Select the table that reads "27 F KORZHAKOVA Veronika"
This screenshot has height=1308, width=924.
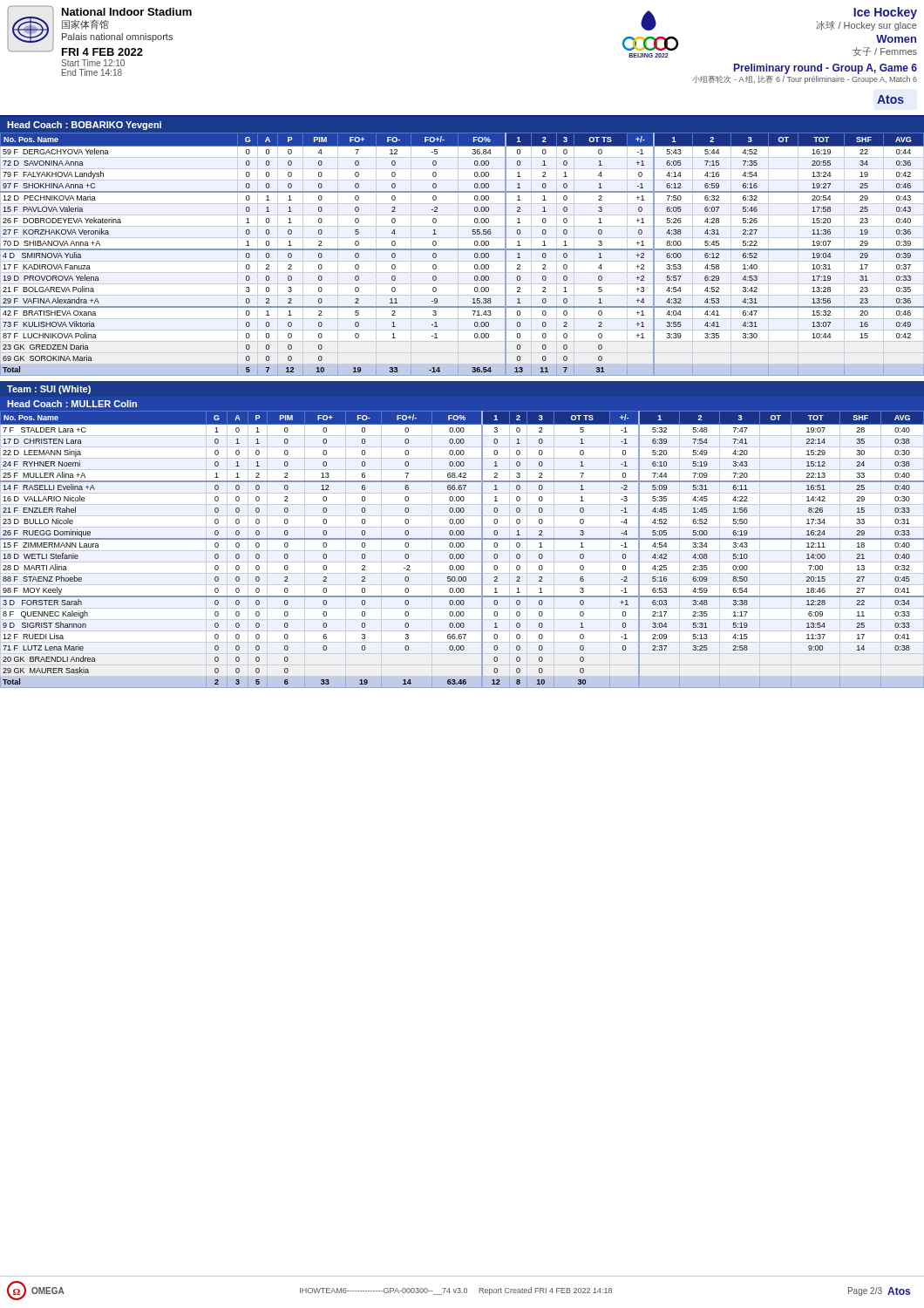pos(462,254)
